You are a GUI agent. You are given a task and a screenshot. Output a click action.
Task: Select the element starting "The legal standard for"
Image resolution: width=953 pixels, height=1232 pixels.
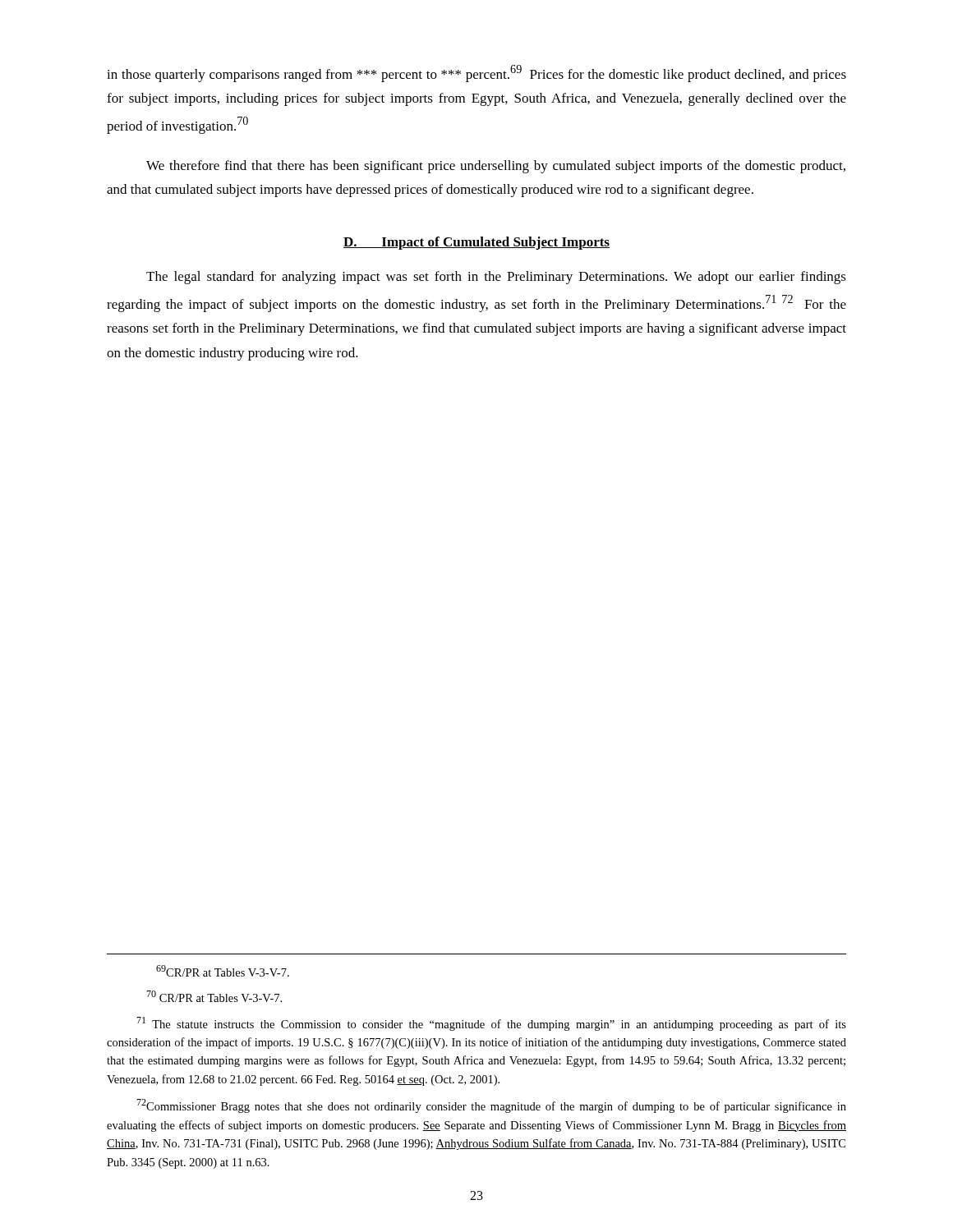point(476,314)
